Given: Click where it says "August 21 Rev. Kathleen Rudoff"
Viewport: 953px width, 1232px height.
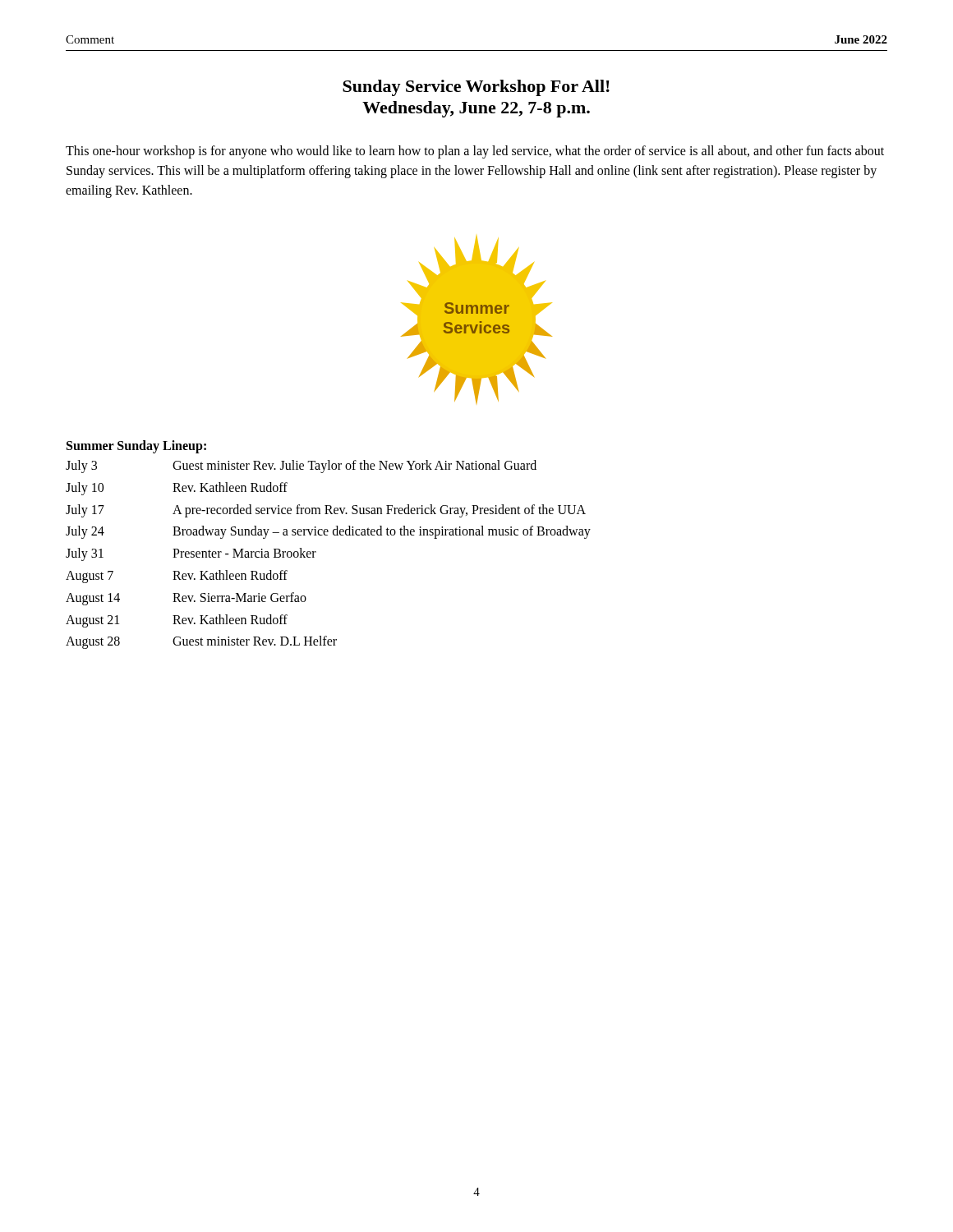Looking at the screenshot, I should point(177,621).
